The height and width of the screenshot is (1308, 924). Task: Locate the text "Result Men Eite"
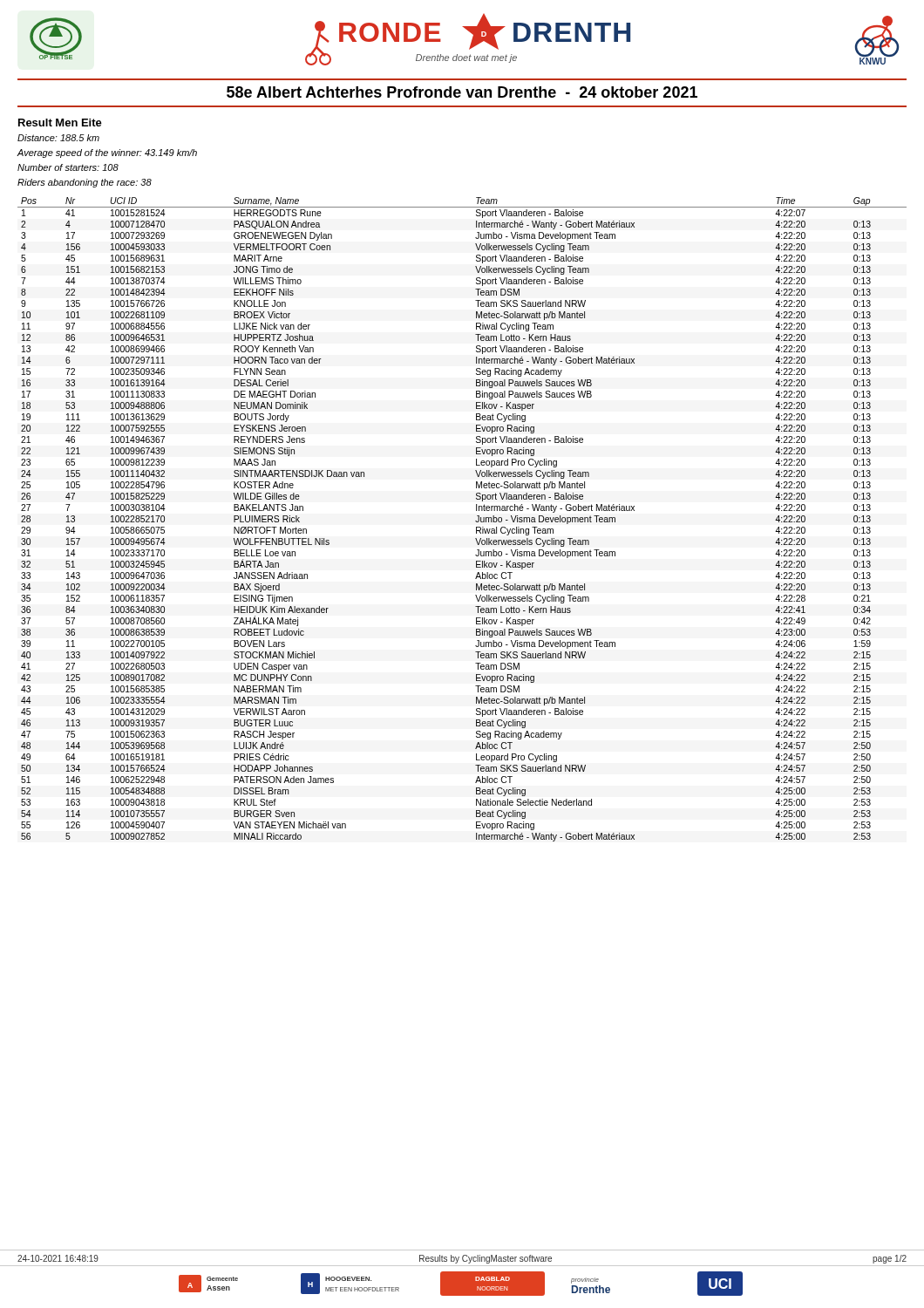[x=60, y=123]
